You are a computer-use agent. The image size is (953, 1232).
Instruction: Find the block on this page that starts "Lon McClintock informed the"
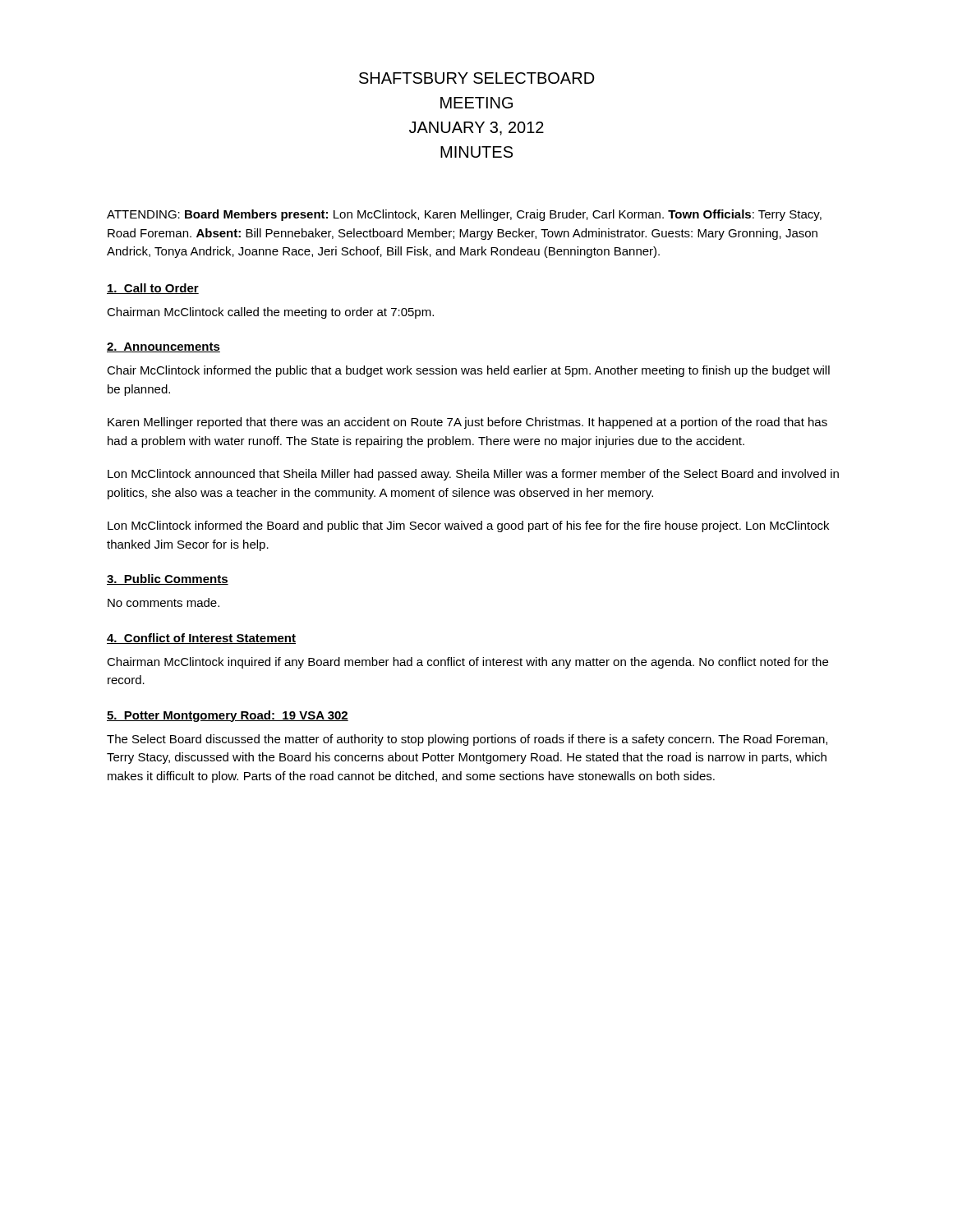(468, 535)
